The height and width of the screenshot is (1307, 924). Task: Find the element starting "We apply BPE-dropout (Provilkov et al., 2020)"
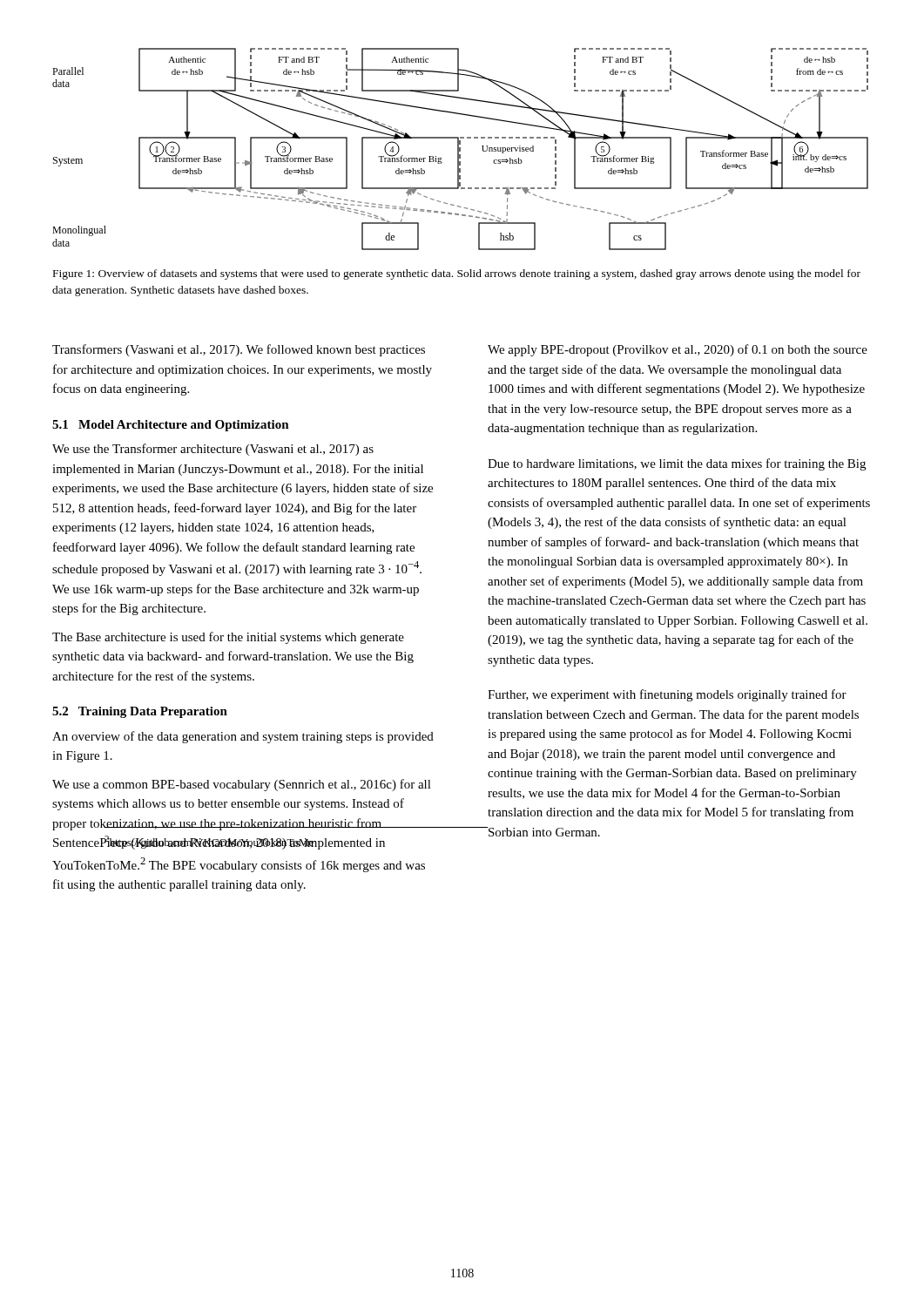tap(679, 389)
